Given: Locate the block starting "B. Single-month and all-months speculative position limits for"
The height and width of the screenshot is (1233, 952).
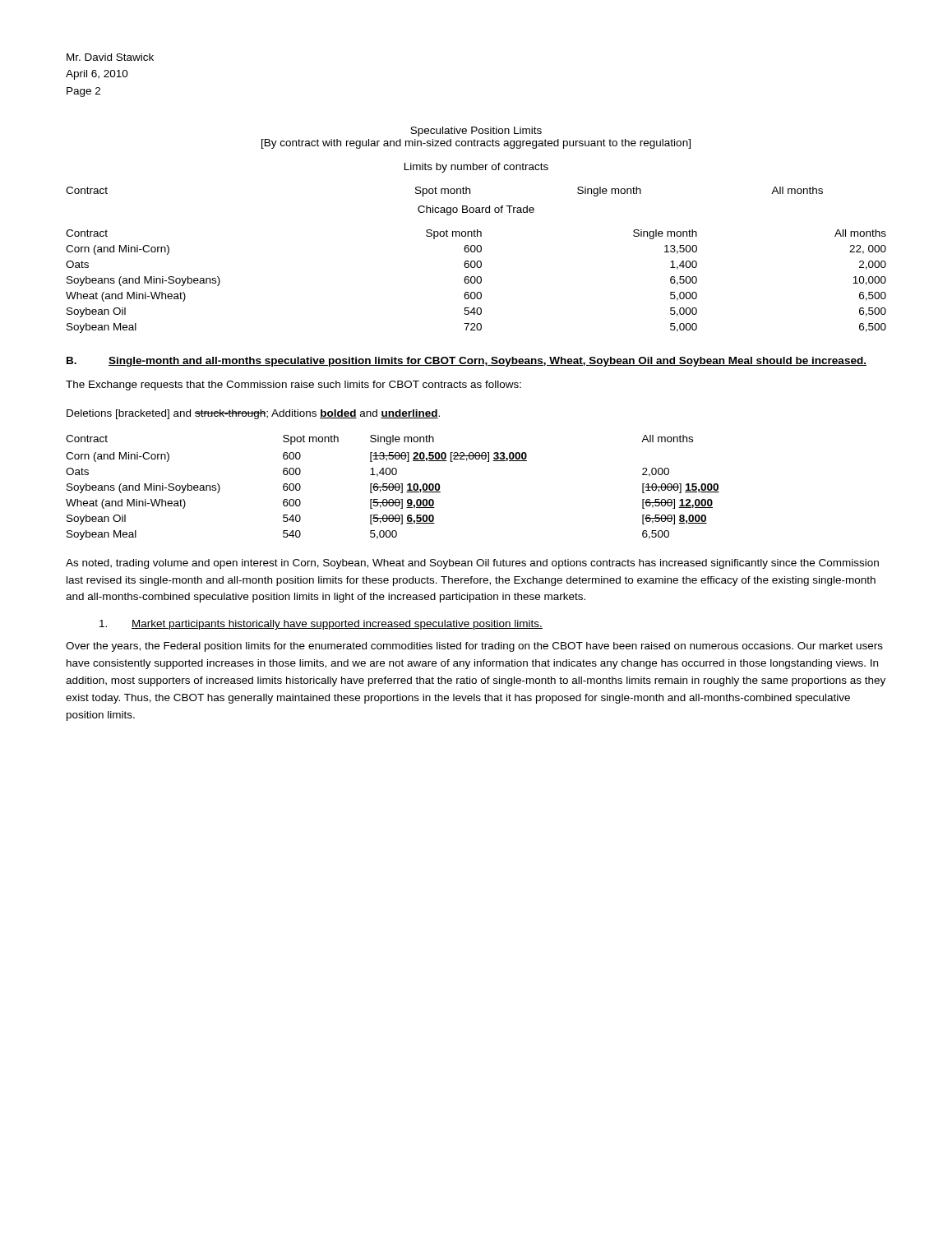Looking at the screenshot, I should (x=476, y=360).
